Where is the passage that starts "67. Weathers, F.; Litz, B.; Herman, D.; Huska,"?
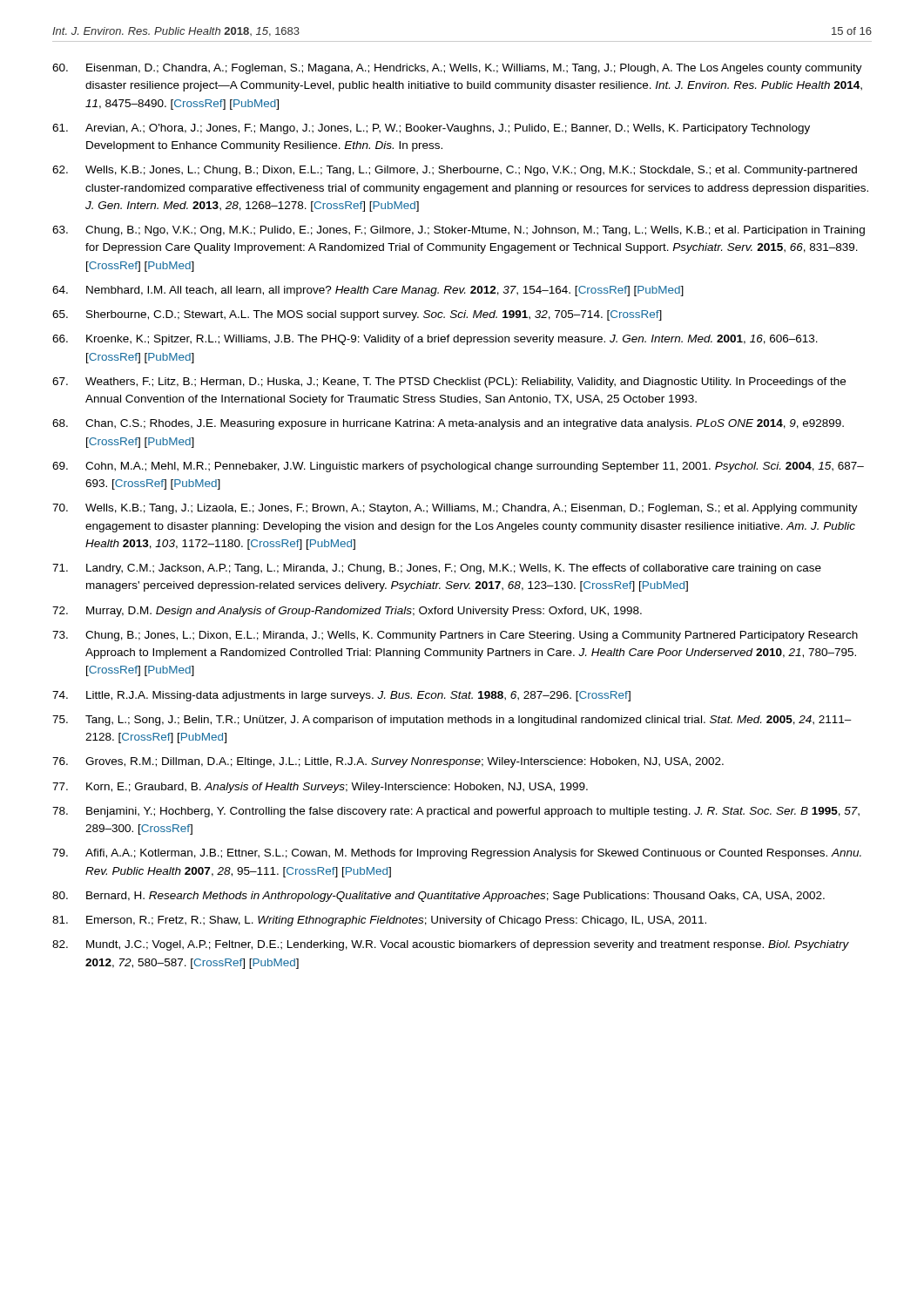924x1307 pixels. (x=462, y=390)
